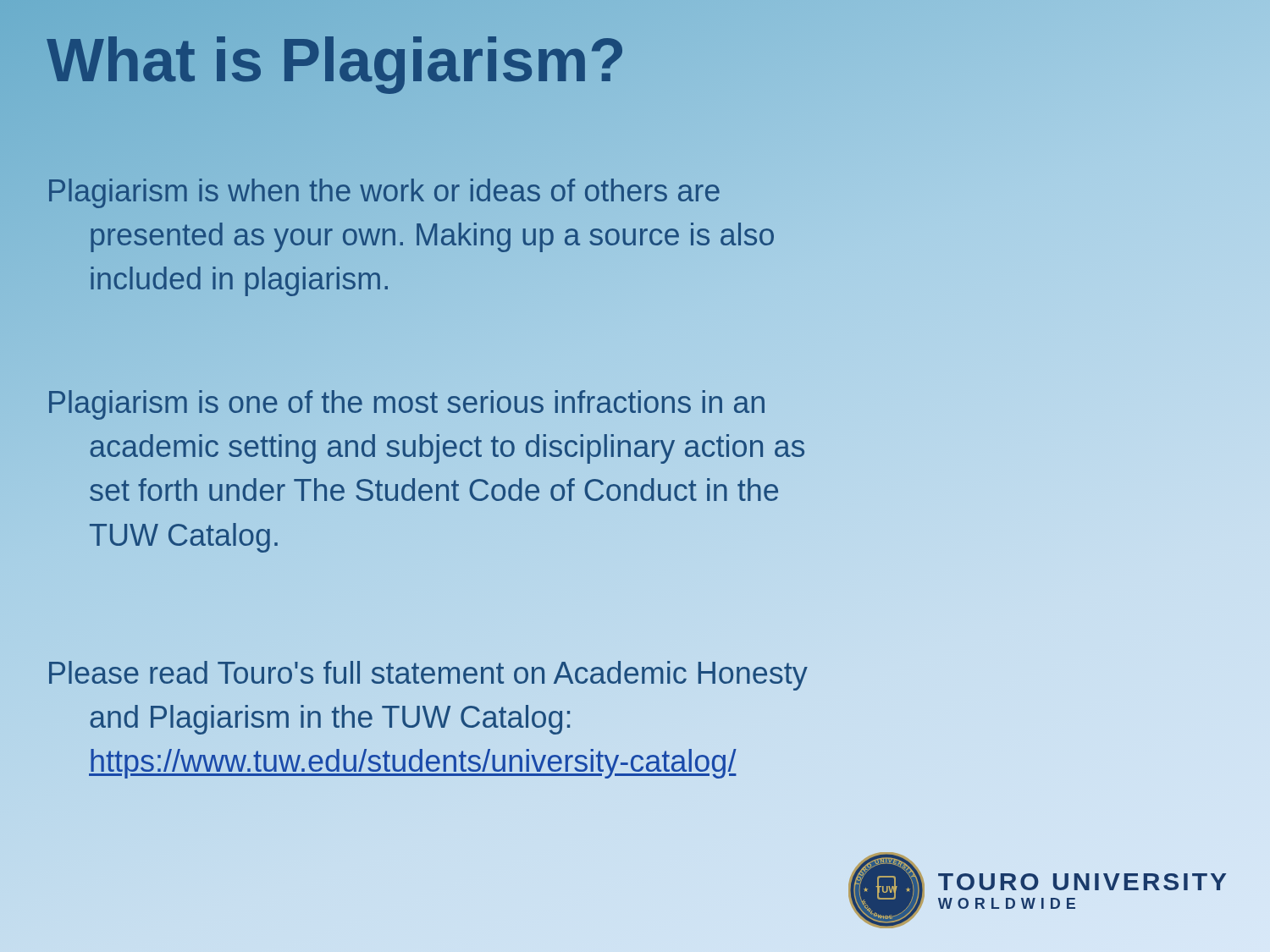Locate the text block that reads "Plagiarism is one of the most serious"
This screenshot has height=952, width=1270.
click(x=618, y=471)
